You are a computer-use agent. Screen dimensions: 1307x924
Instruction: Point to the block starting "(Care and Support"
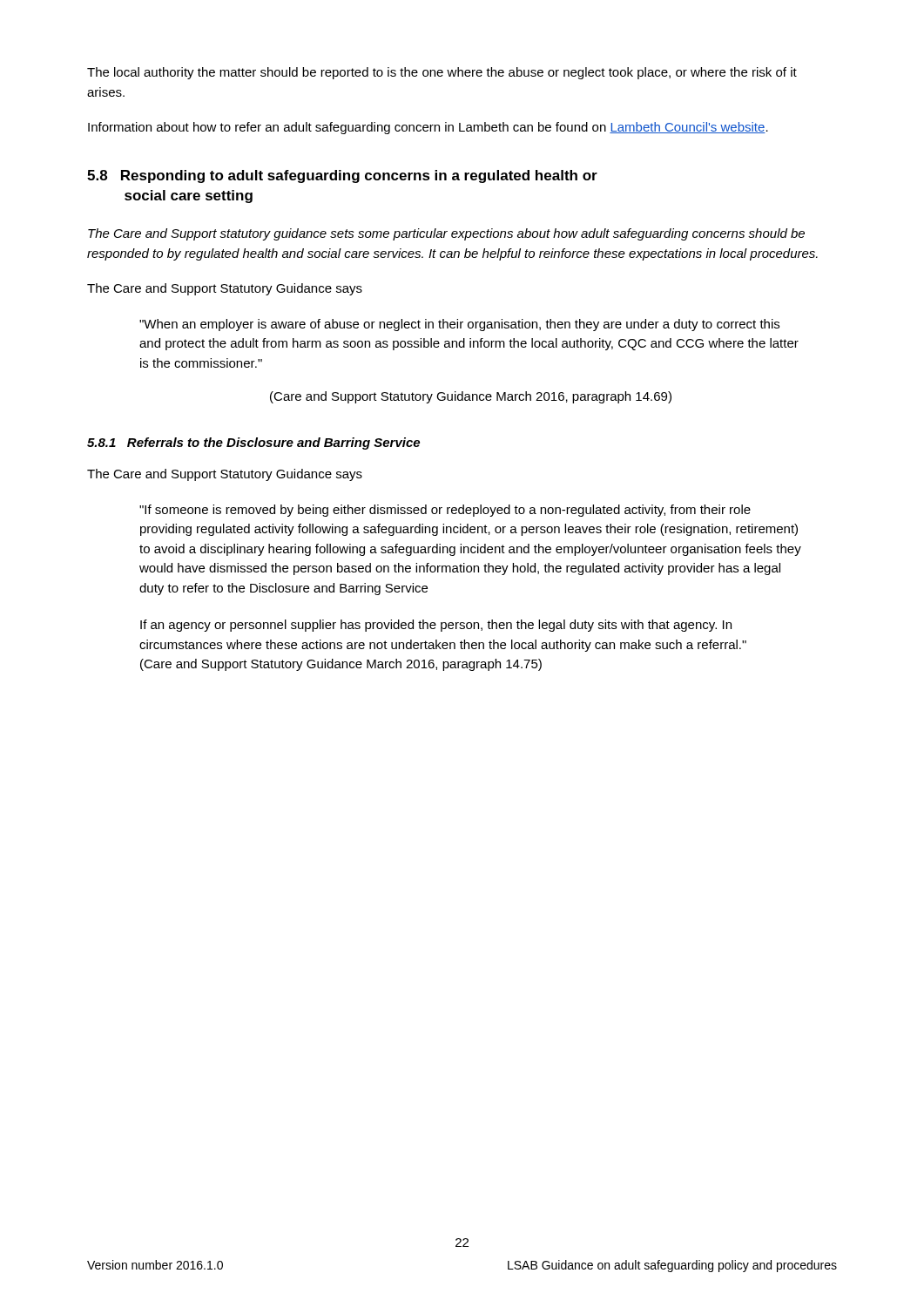471,396
